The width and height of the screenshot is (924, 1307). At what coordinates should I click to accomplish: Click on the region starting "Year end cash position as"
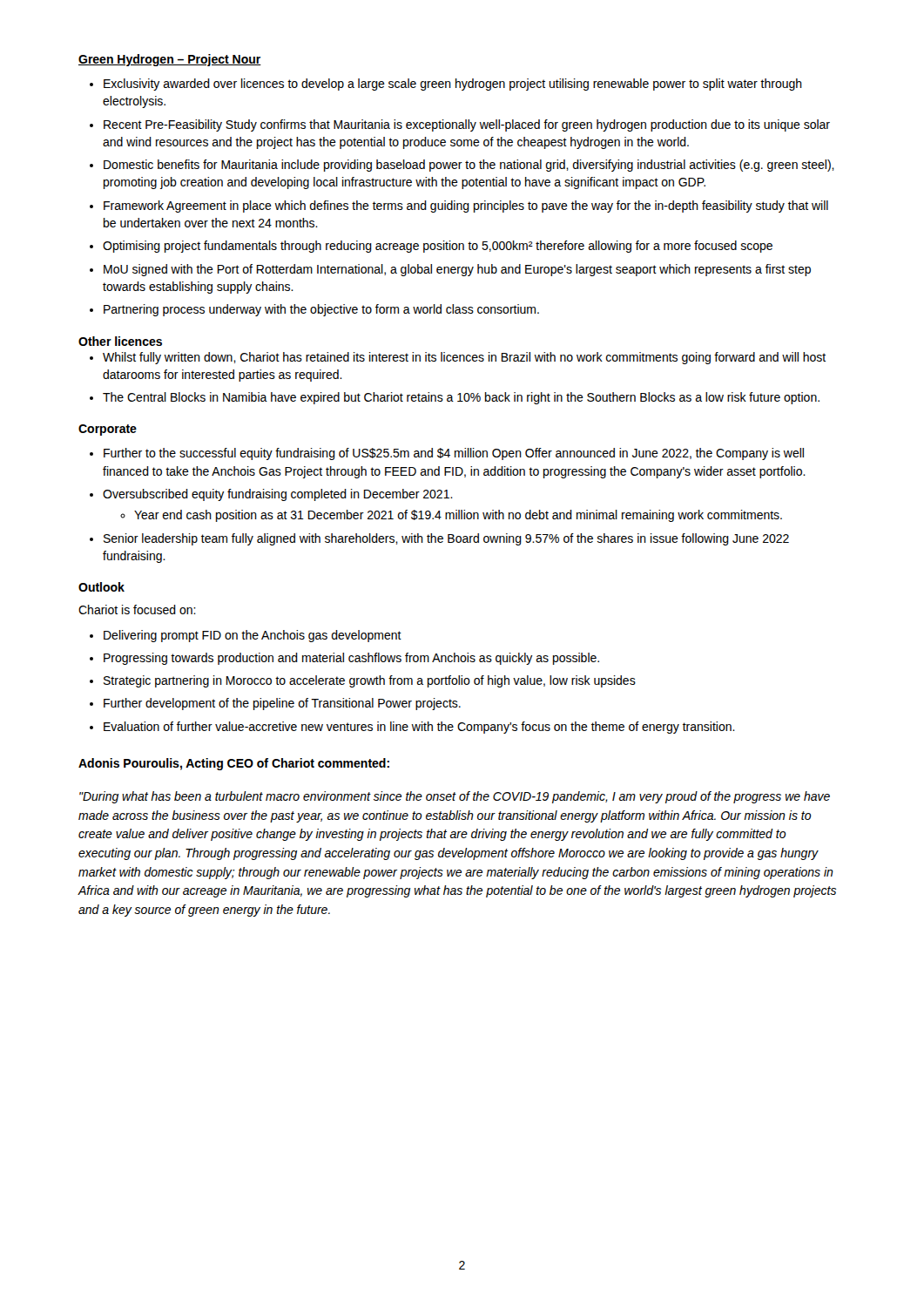tap(458, 515)
